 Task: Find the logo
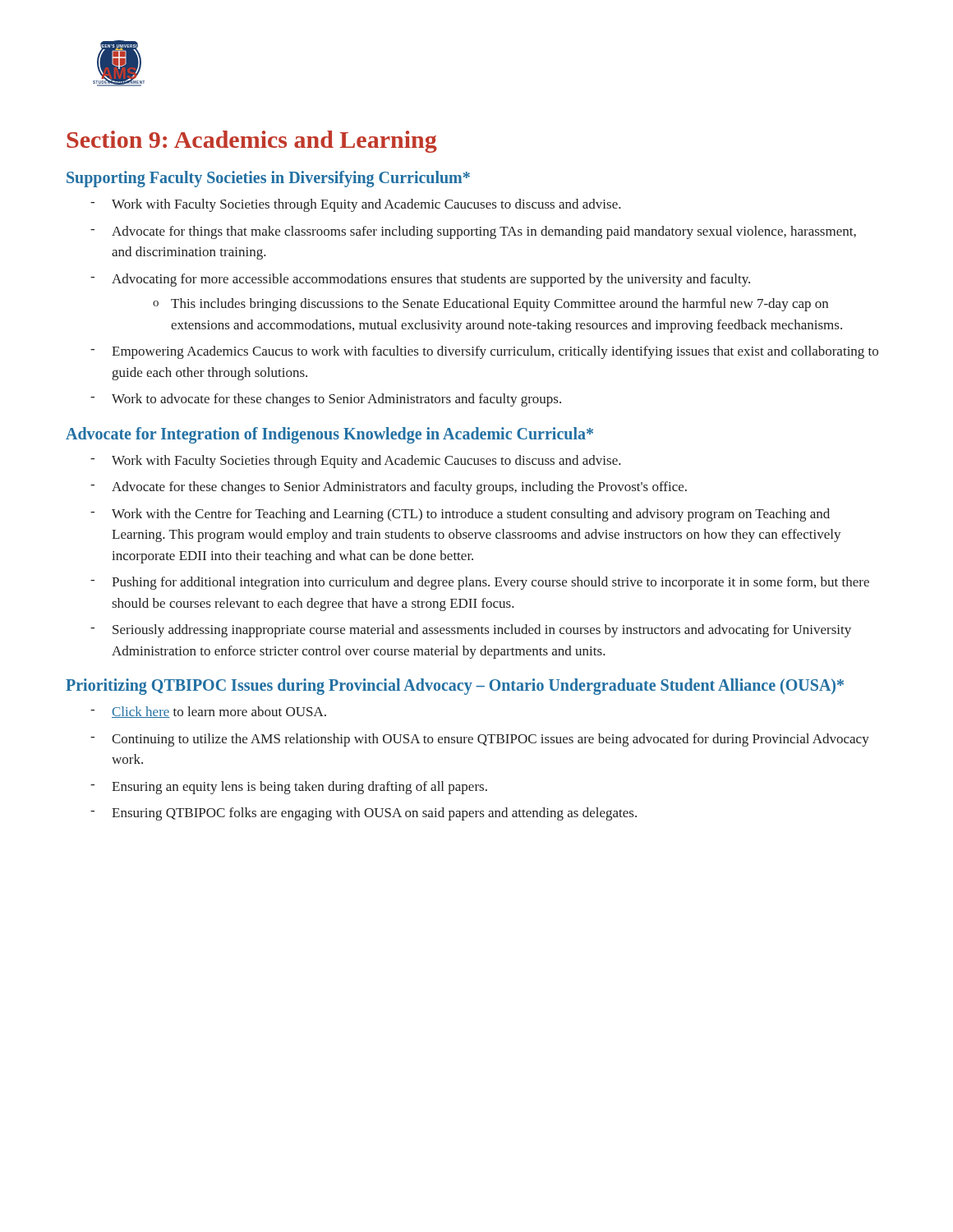(119, 75)
